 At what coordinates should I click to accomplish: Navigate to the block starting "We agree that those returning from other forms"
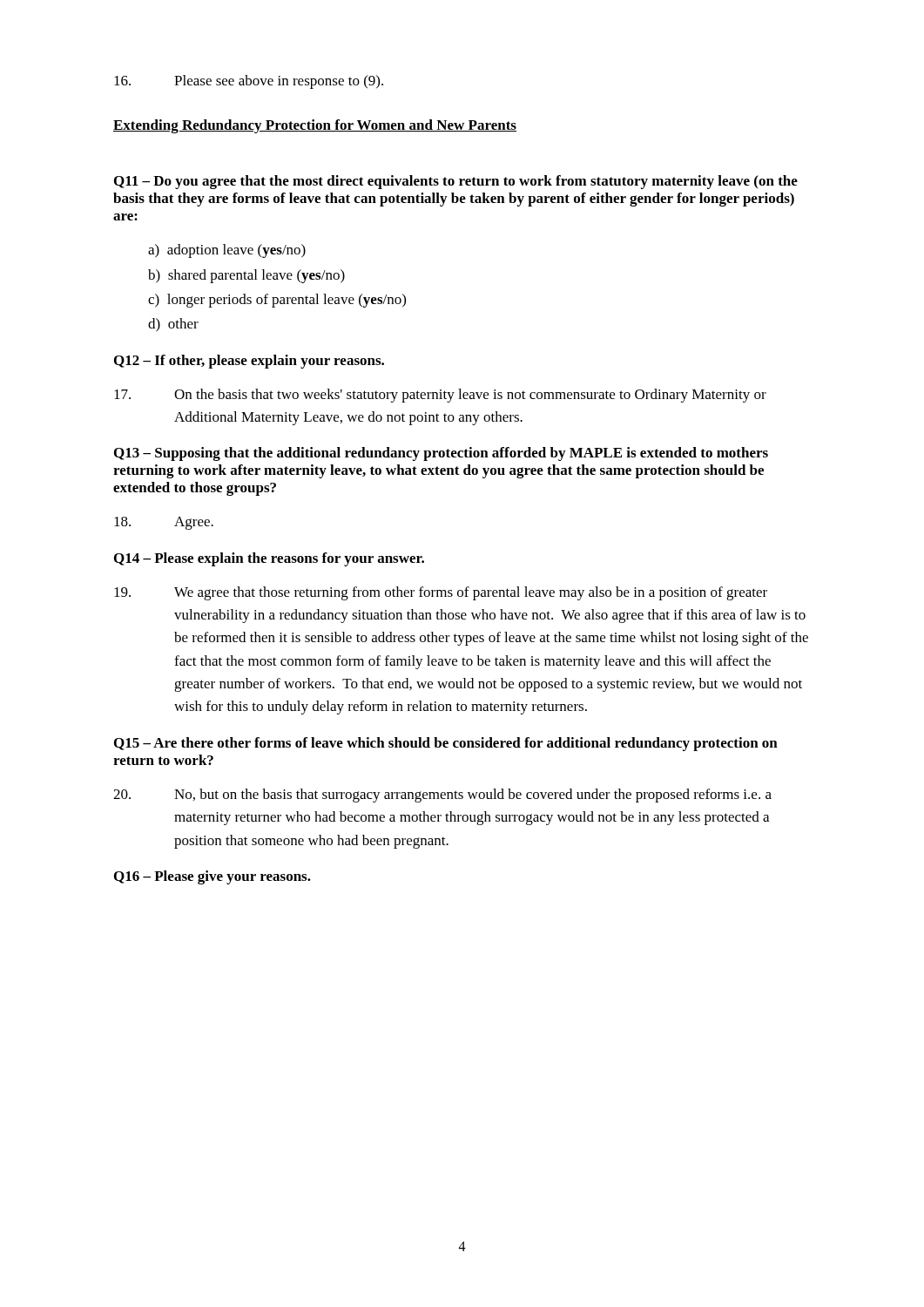click(462, 650)
